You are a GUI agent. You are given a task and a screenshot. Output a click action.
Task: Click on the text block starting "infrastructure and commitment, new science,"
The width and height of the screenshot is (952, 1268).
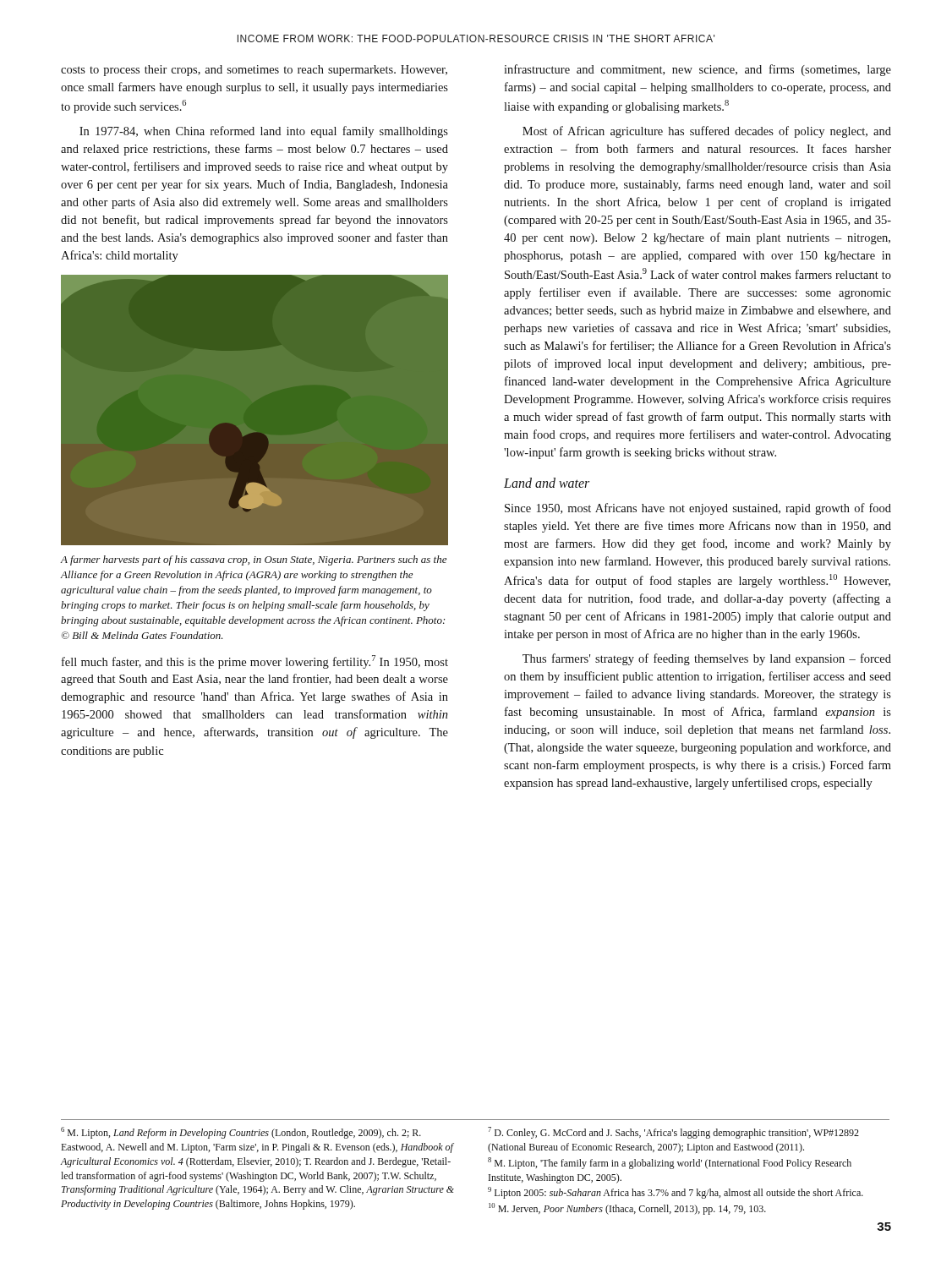(698, 261)
